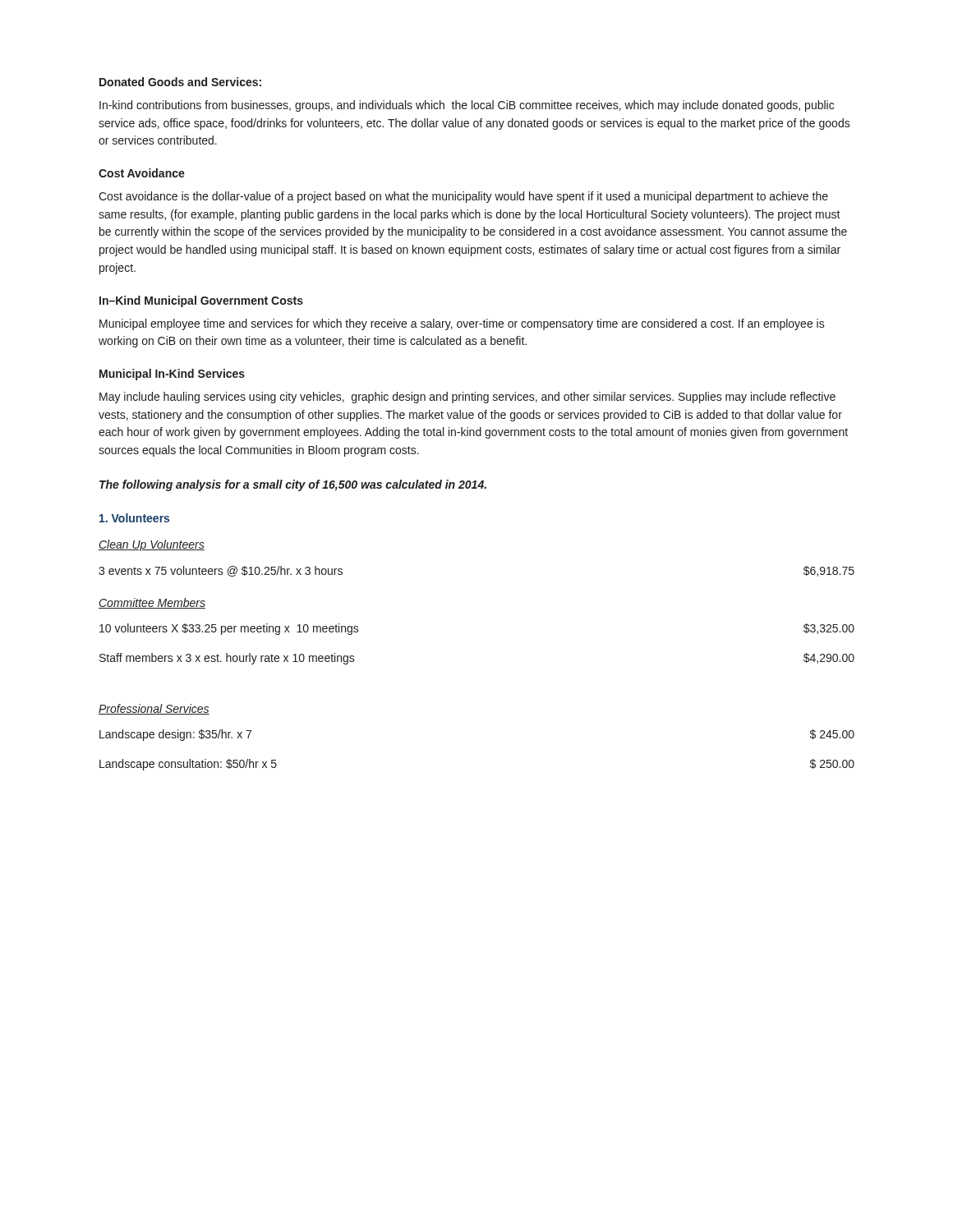This screenshot has height=1232, width=953.
Task: Click on the text block that reads "Cost avoidance is the"
Action: pyautogui.click(x=473, y=232)
